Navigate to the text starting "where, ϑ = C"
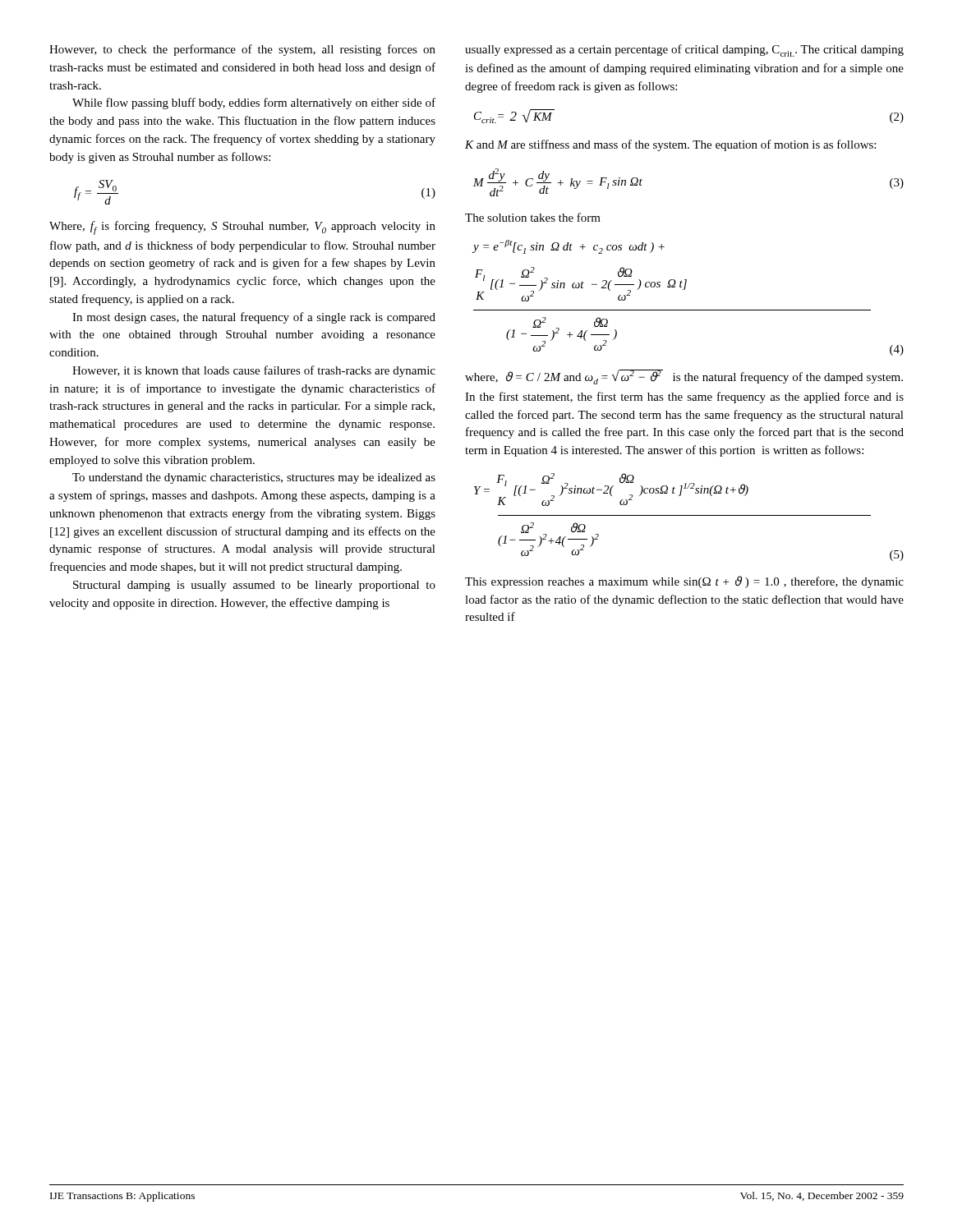The height and width of the screenshot is (1232, 953). [x=684, y=413]
